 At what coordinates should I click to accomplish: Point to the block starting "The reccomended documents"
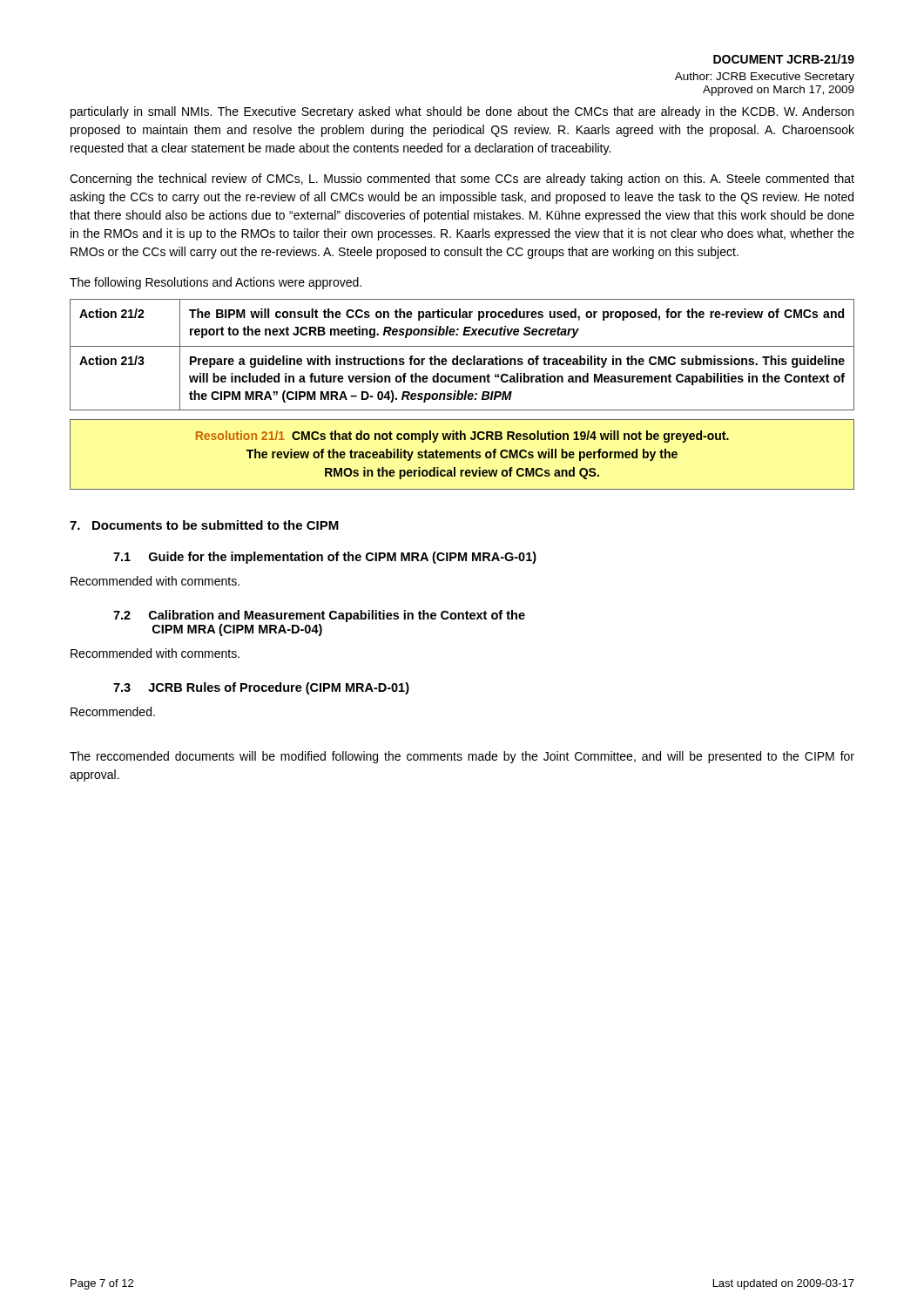pyautogui.click(x=462, y=766)
